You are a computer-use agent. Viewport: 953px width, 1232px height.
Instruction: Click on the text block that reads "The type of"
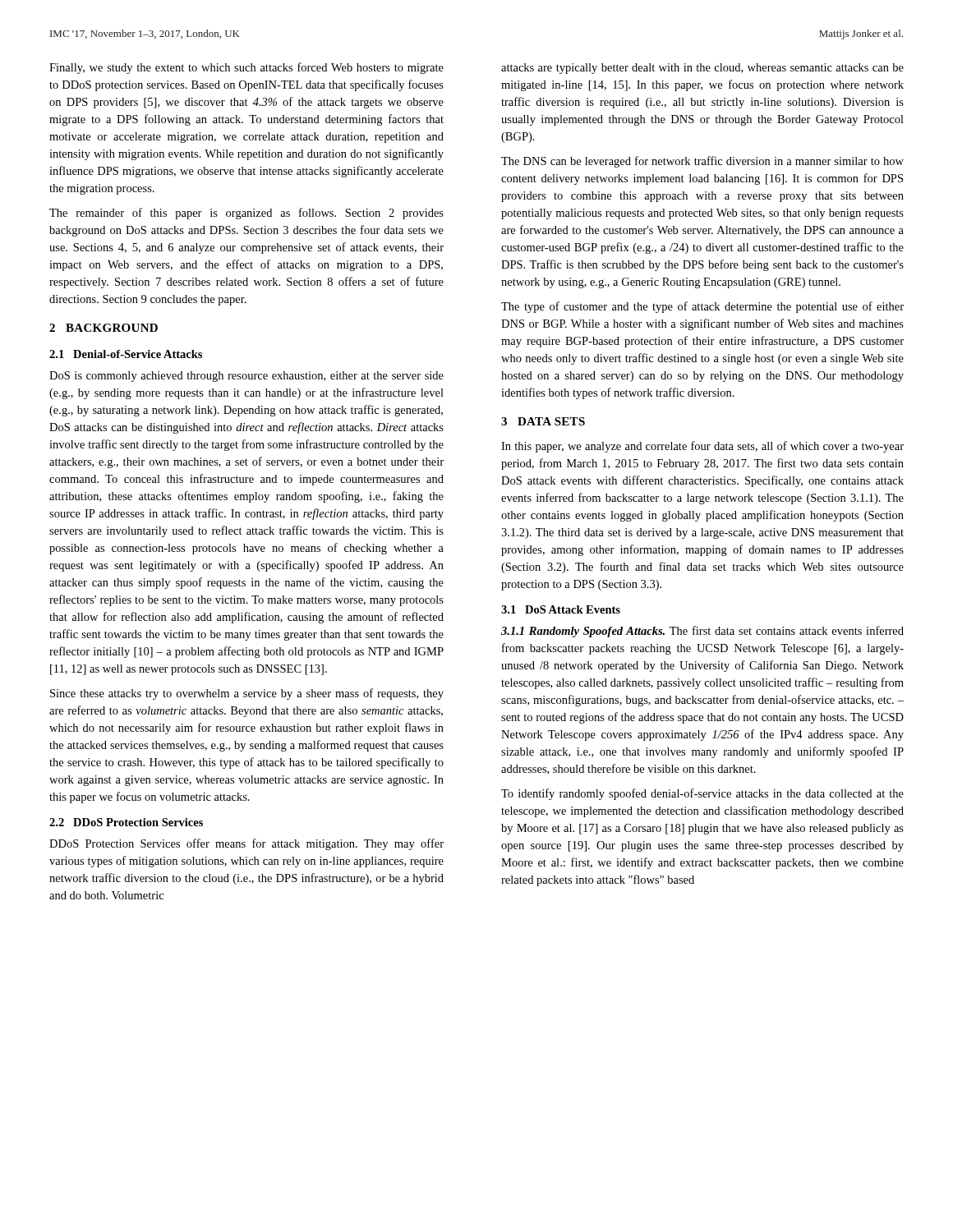tap(702, 350)
